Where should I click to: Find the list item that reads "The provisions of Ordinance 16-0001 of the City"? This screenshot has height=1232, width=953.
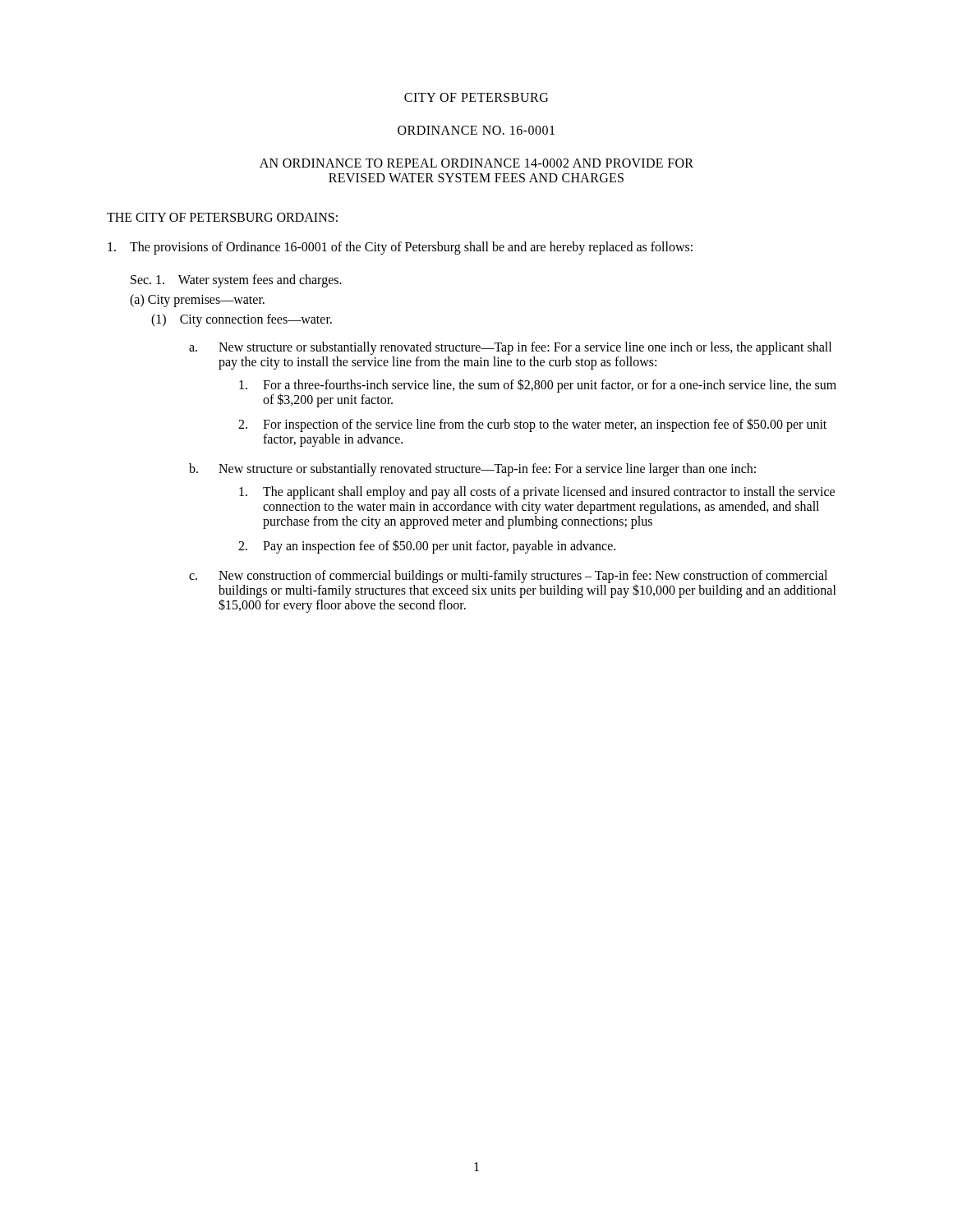click(x=400, y=247)
